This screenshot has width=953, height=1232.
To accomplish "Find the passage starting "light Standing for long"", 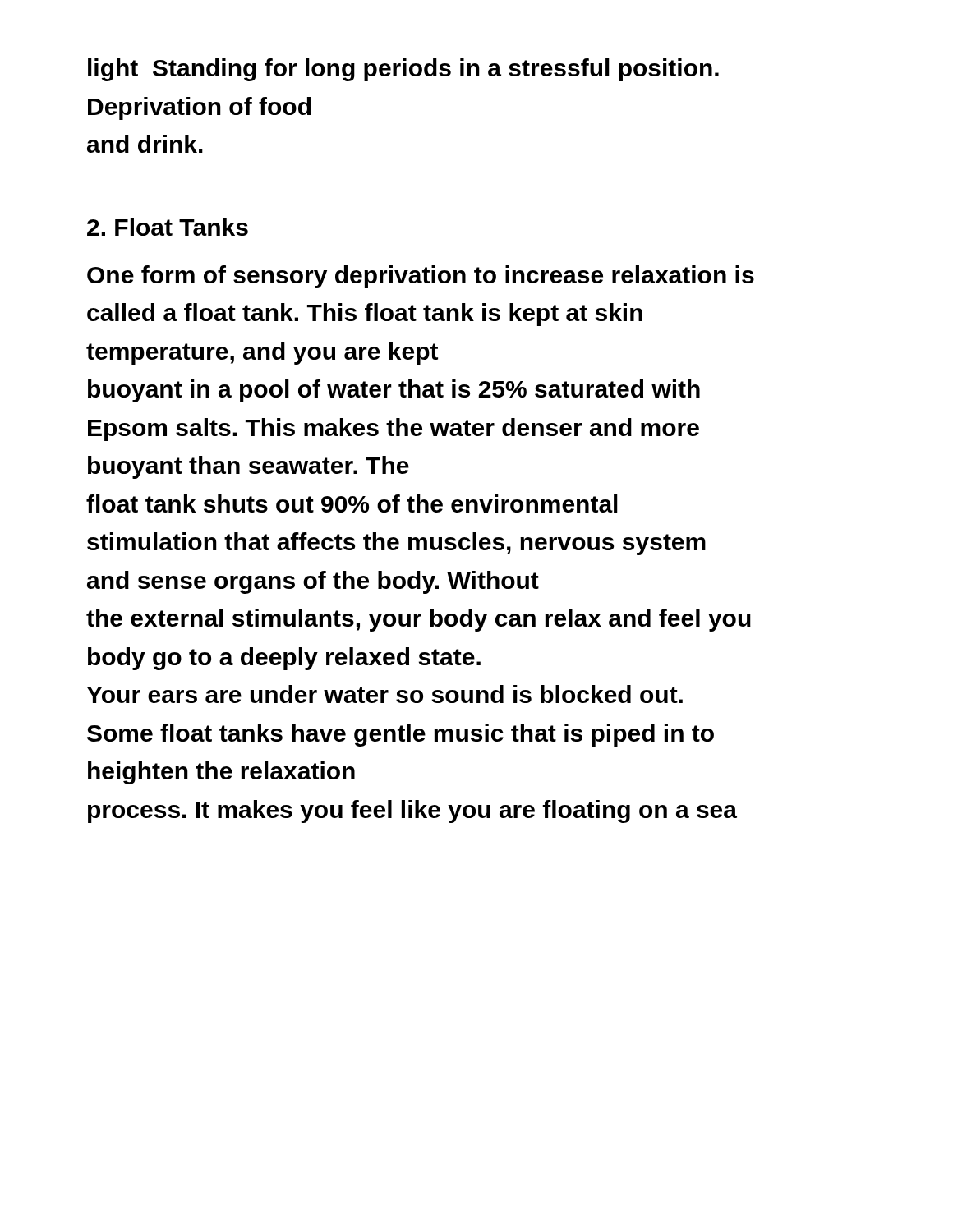I will (x=403, y=70).
